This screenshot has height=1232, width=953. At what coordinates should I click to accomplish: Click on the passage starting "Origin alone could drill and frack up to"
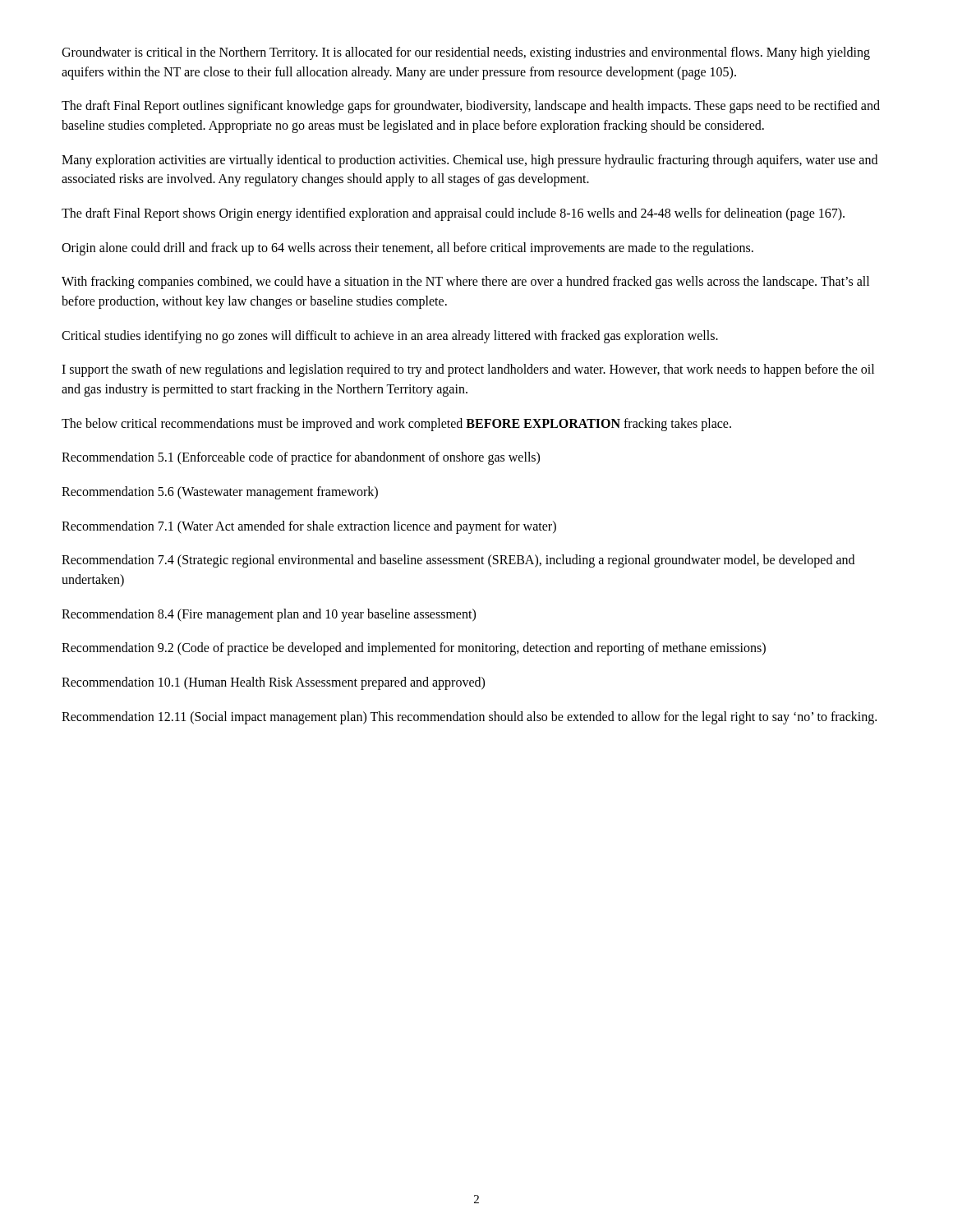click(408, 247)
